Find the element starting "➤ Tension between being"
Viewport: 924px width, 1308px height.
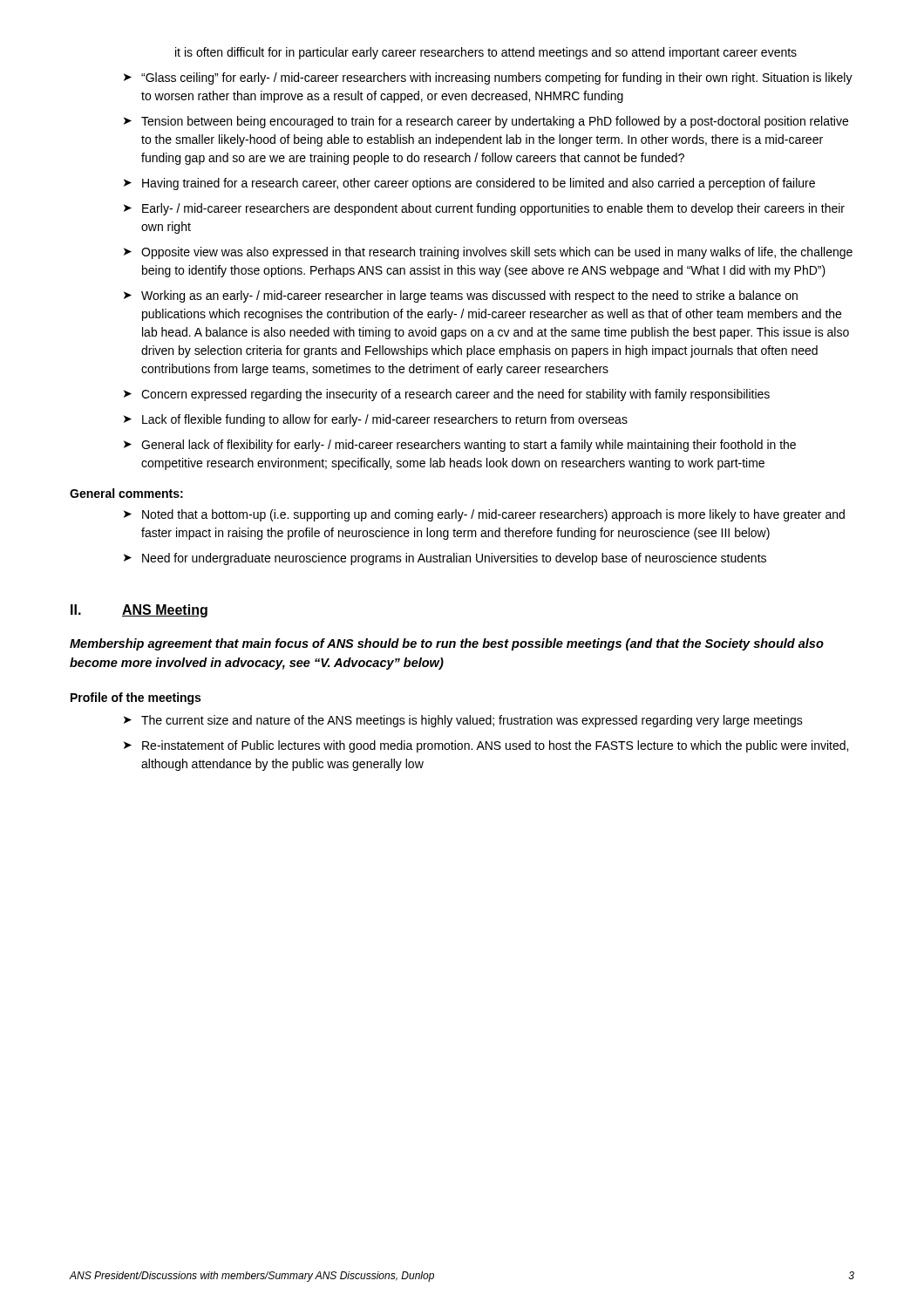tap(488, 140)
